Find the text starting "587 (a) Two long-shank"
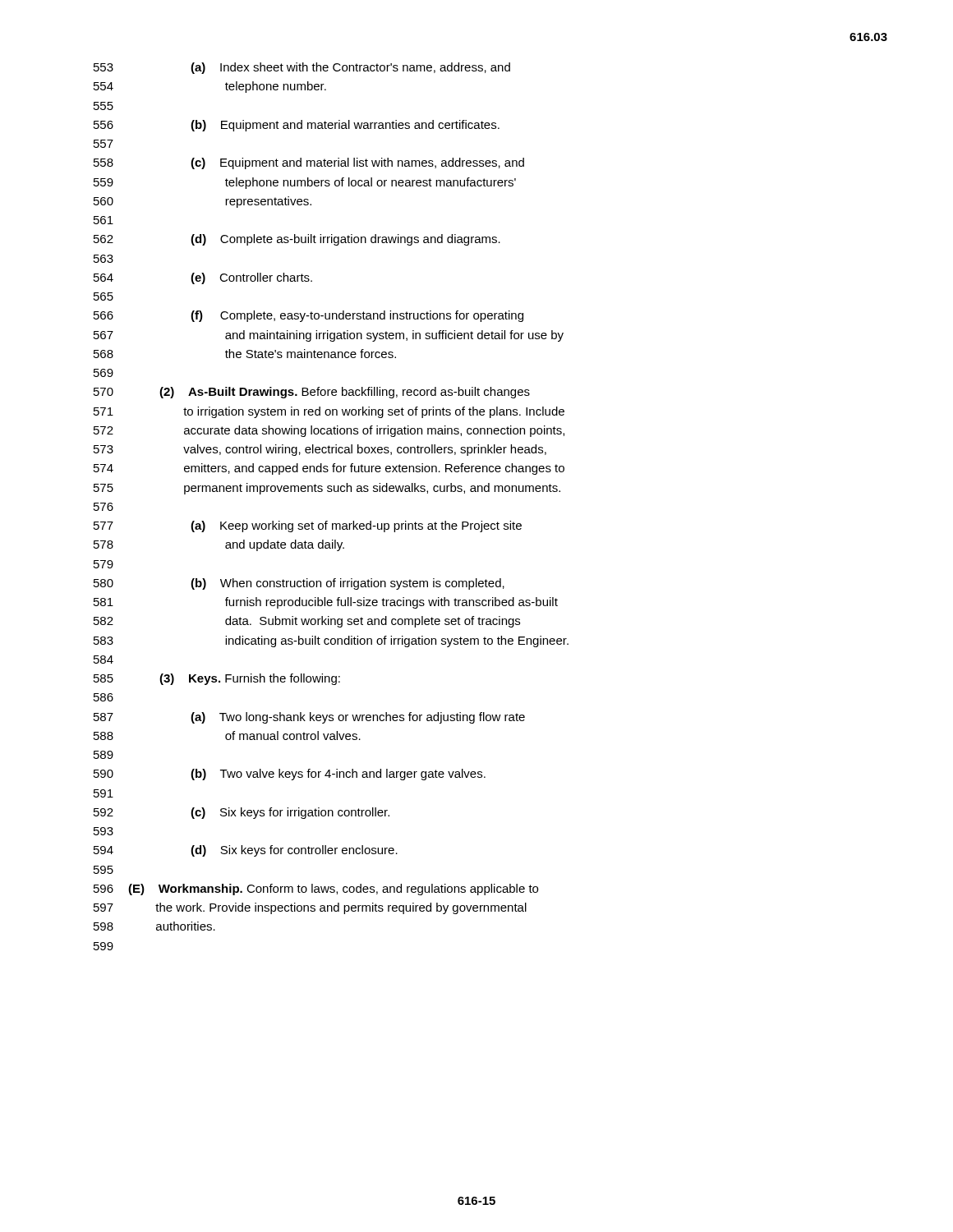The height and width of the screenshot is (1232, 953). tap(476, 726)
